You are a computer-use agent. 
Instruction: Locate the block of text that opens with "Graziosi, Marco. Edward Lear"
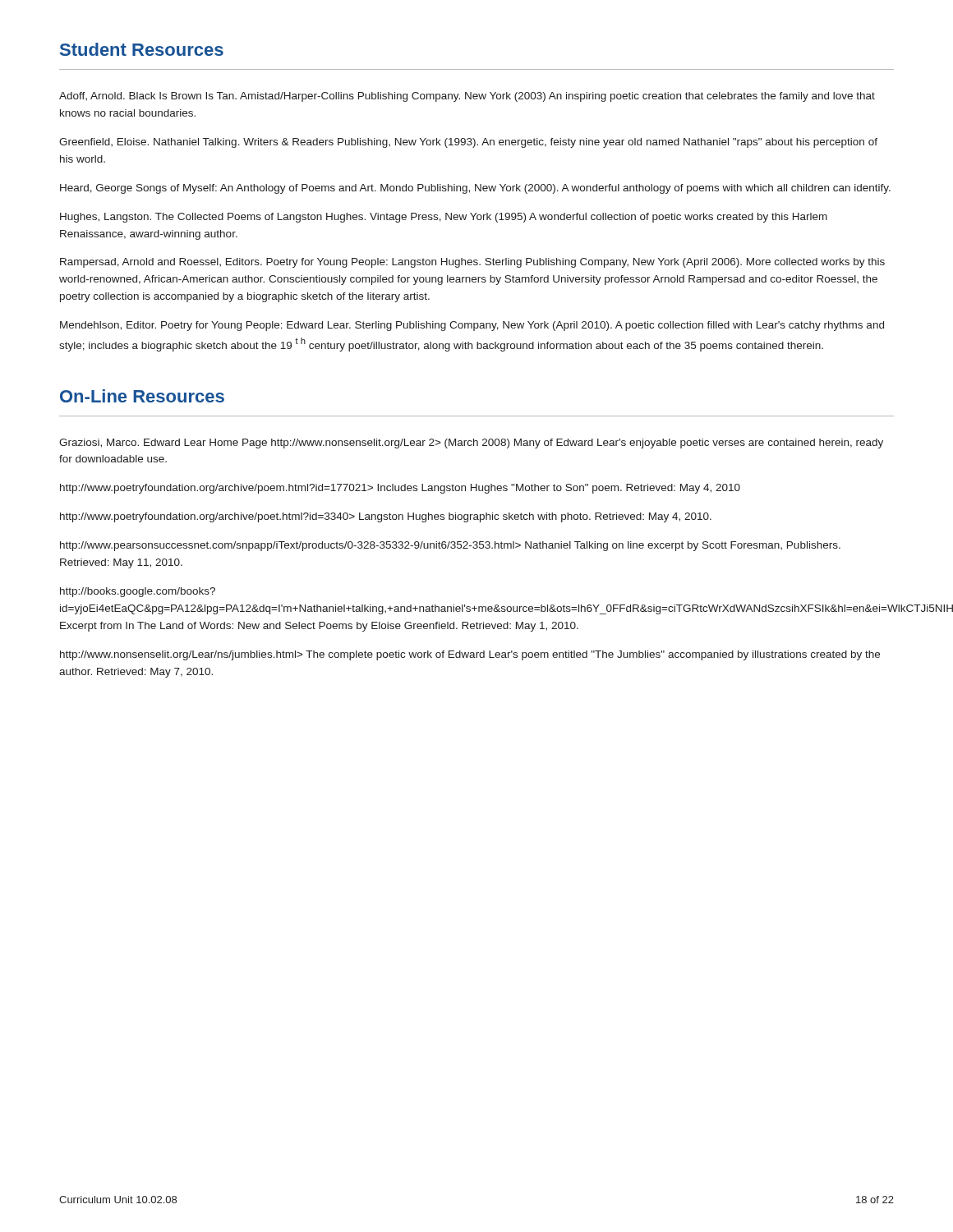(x=471, y=451)
